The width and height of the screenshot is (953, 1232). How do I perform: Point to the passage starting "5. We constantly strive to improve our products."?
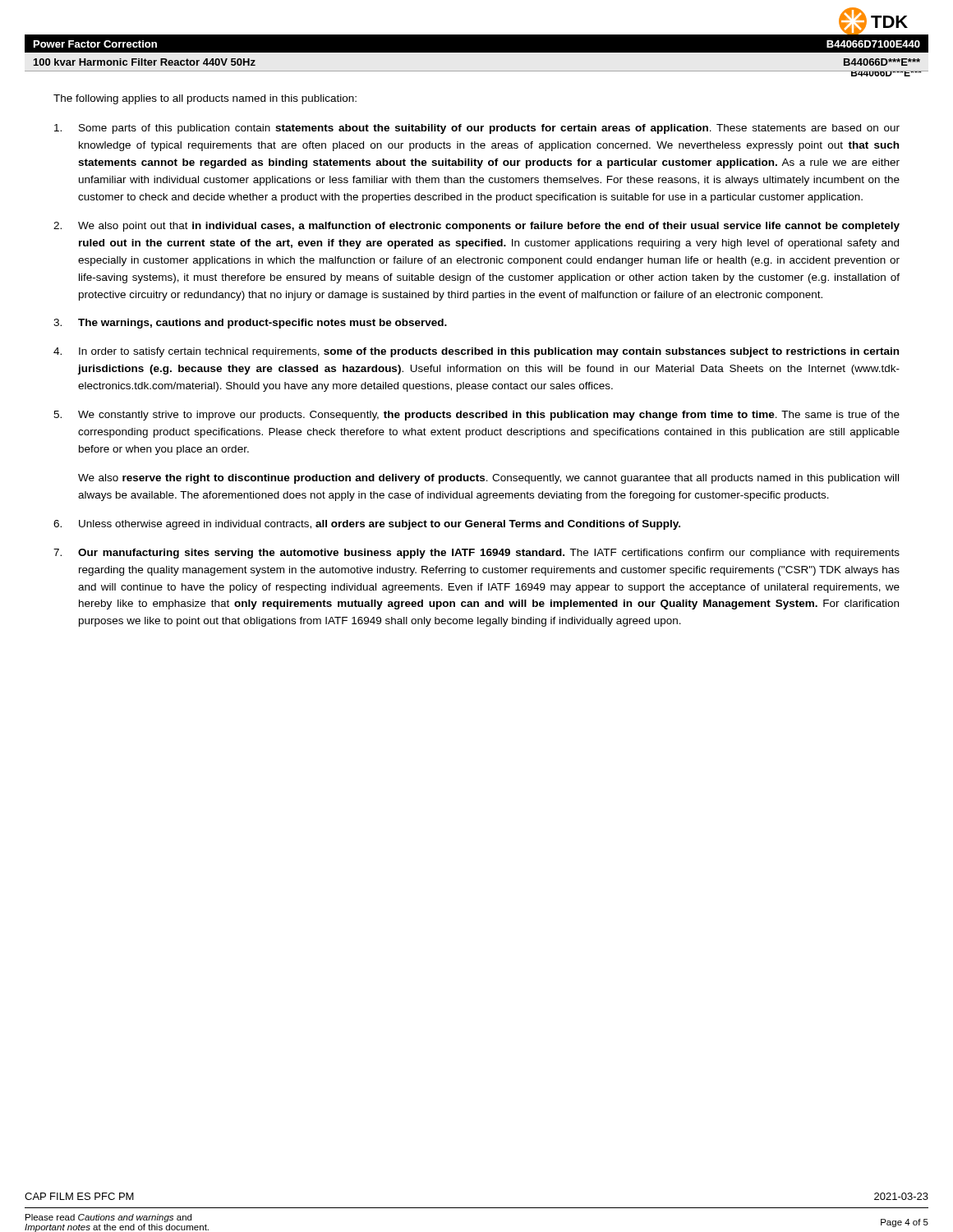tap(476, 432)
